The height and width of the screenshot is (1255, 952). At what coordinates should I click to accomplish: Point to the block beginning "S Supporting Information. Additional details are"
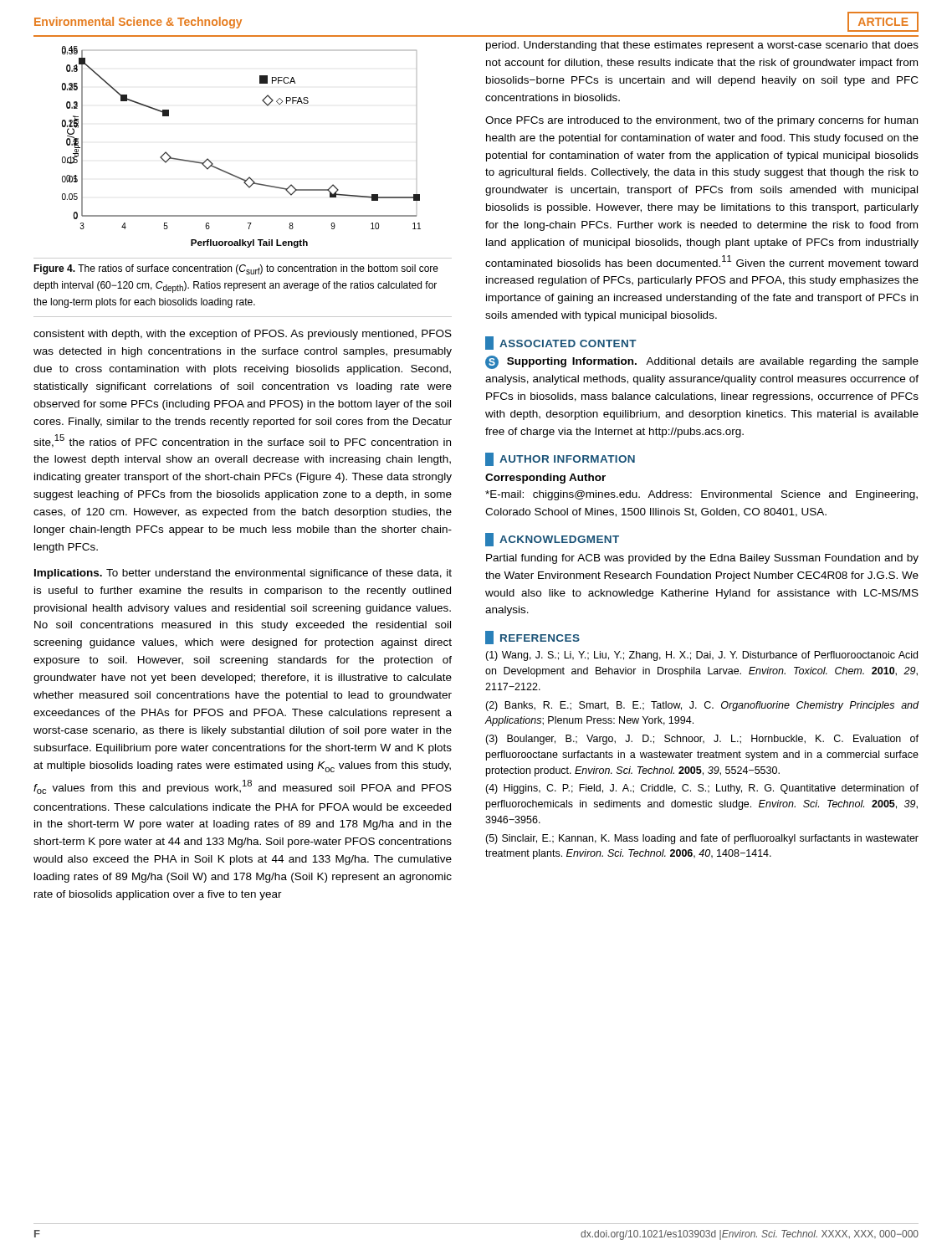702,396
